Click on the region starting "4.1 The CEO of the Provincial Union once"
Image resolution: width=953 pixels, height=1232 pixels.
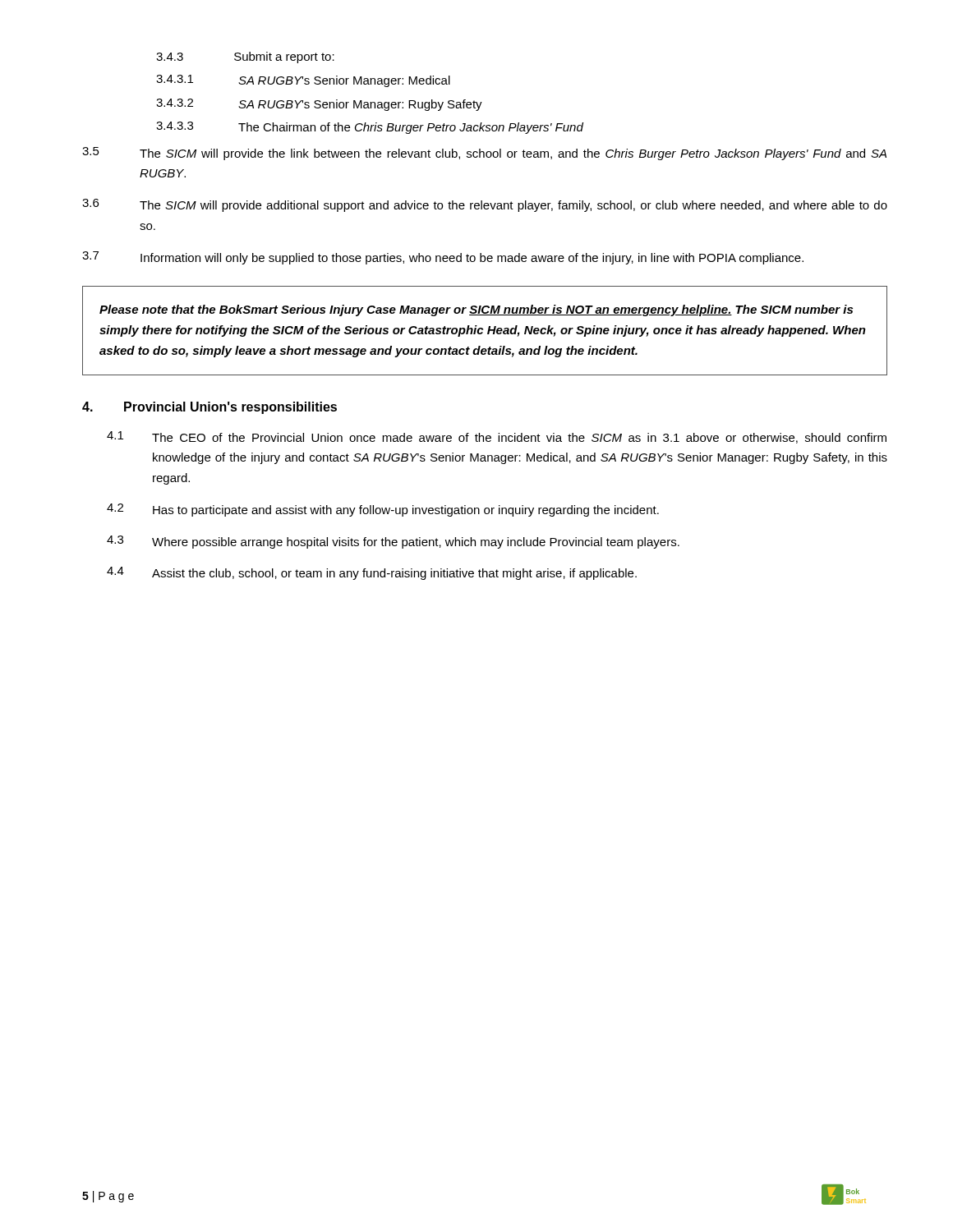tap(497, 458)
